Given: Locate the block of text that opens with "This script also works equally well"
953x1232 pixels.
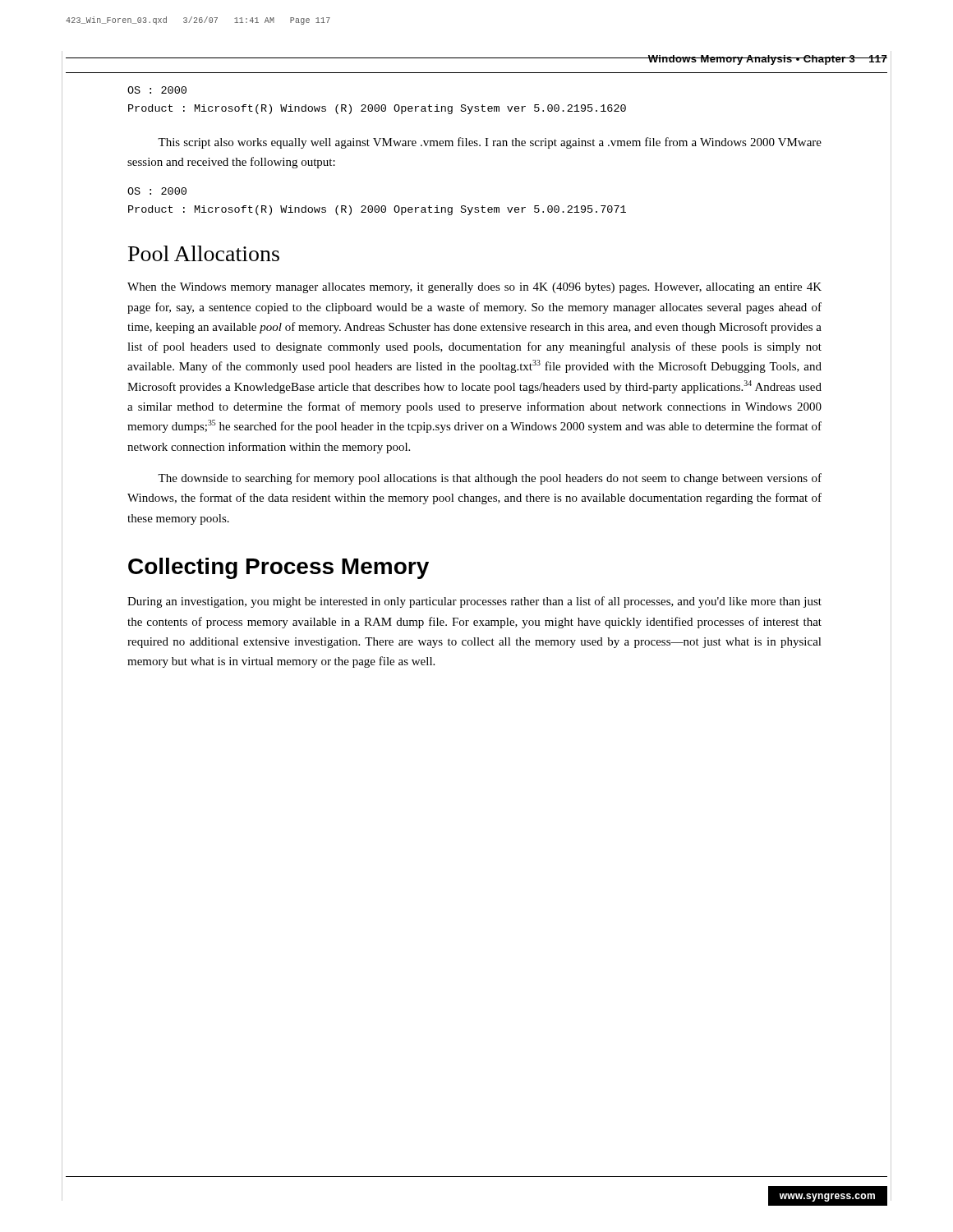Looking at the screenshot, I should pyautogui.click(x=474, y=152).
